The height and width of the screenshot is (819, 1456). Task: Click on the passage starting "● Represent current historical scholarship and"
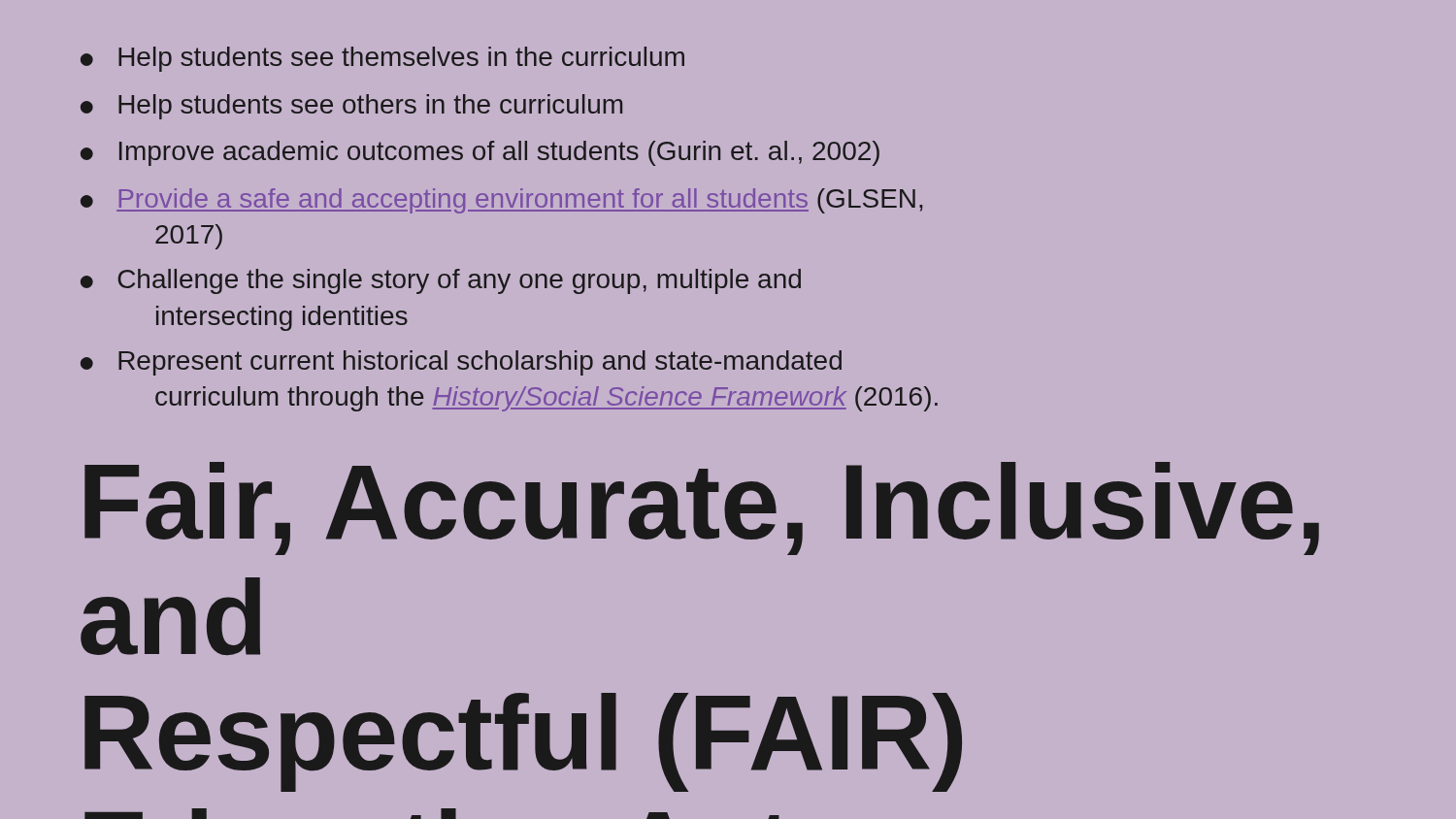[728, 379]
